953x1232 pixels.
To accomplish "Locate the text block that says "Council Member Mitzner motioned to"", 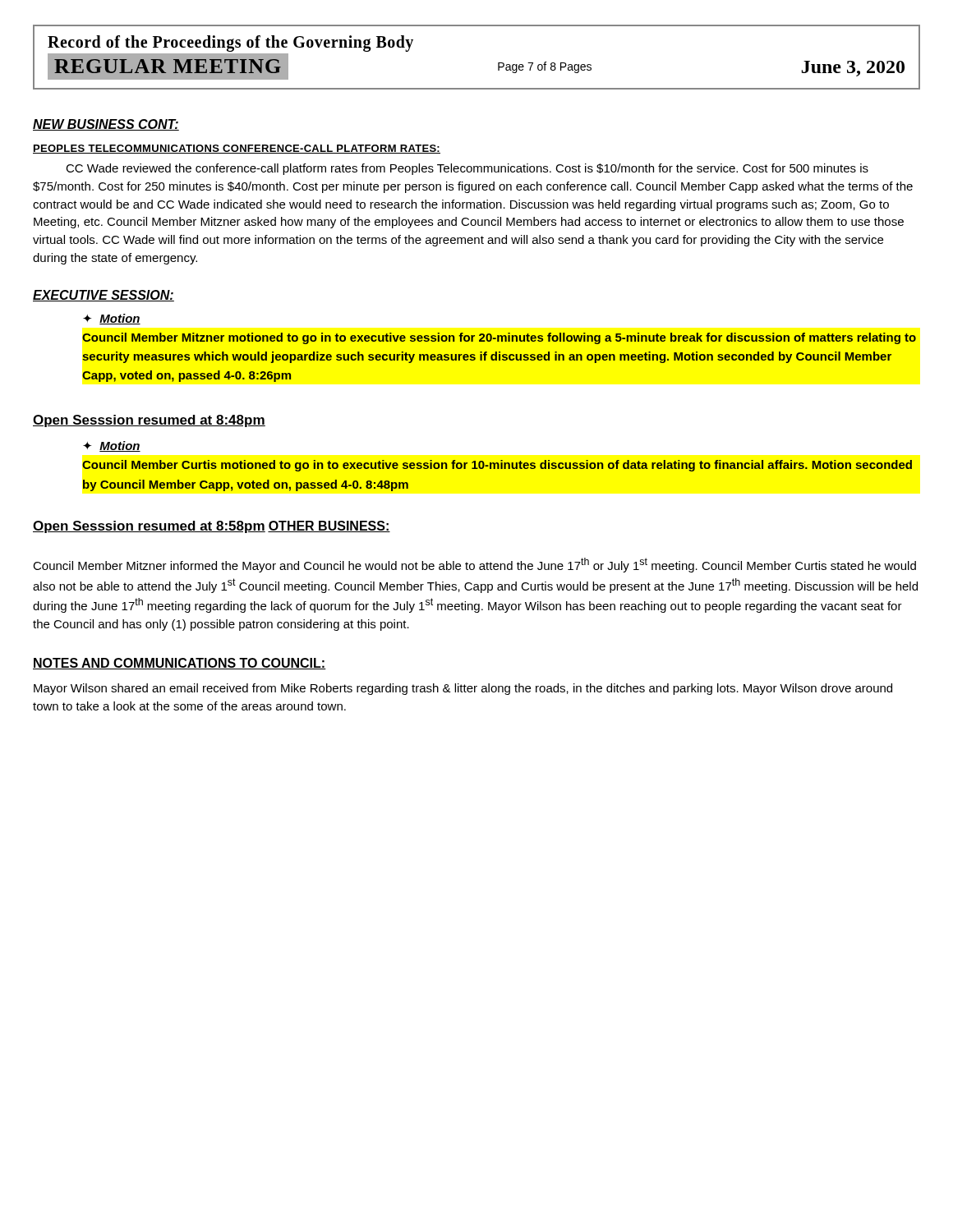I will 499,356.
